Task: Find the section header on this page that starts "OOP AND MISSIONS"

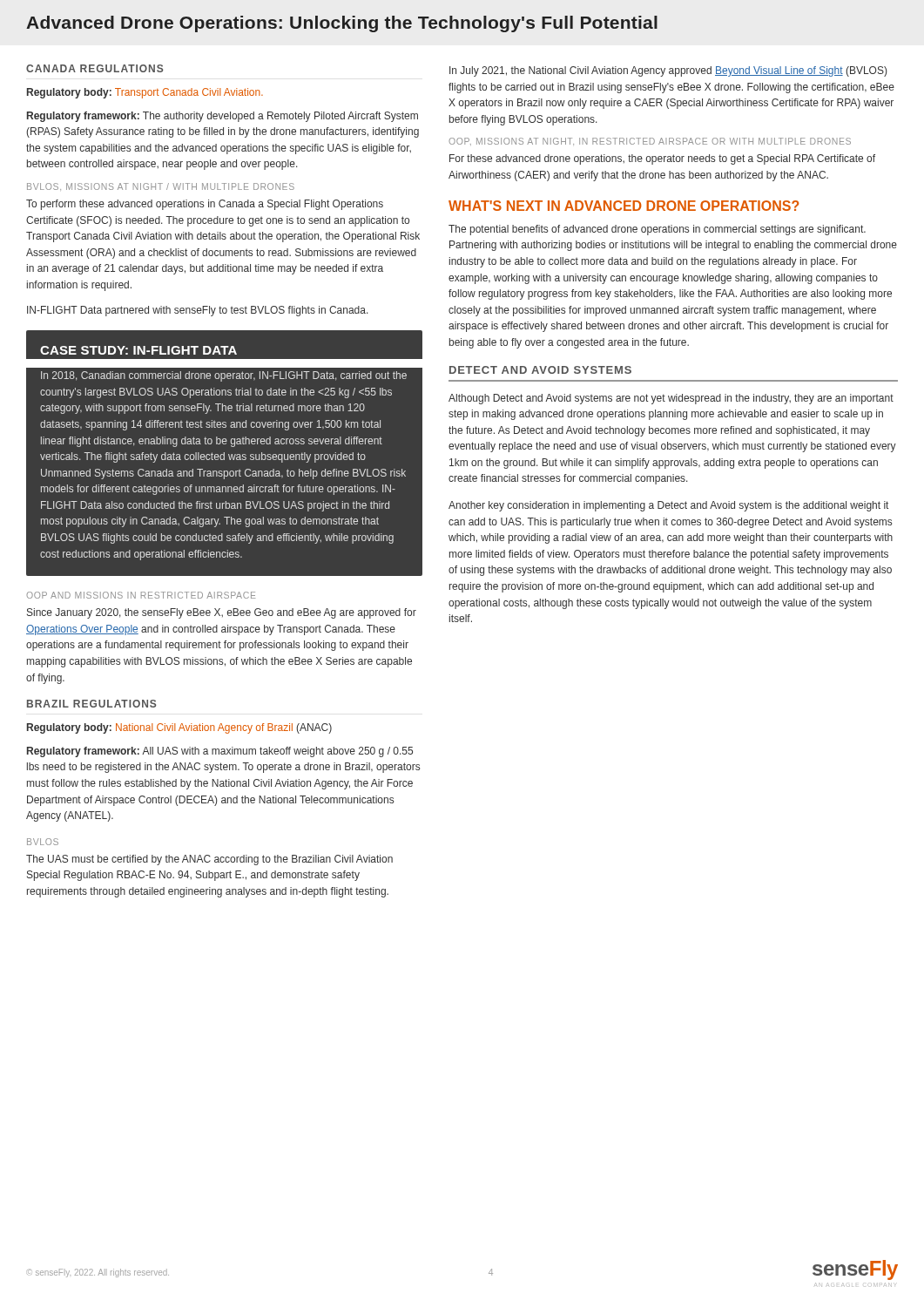Action: pos(224,595)
